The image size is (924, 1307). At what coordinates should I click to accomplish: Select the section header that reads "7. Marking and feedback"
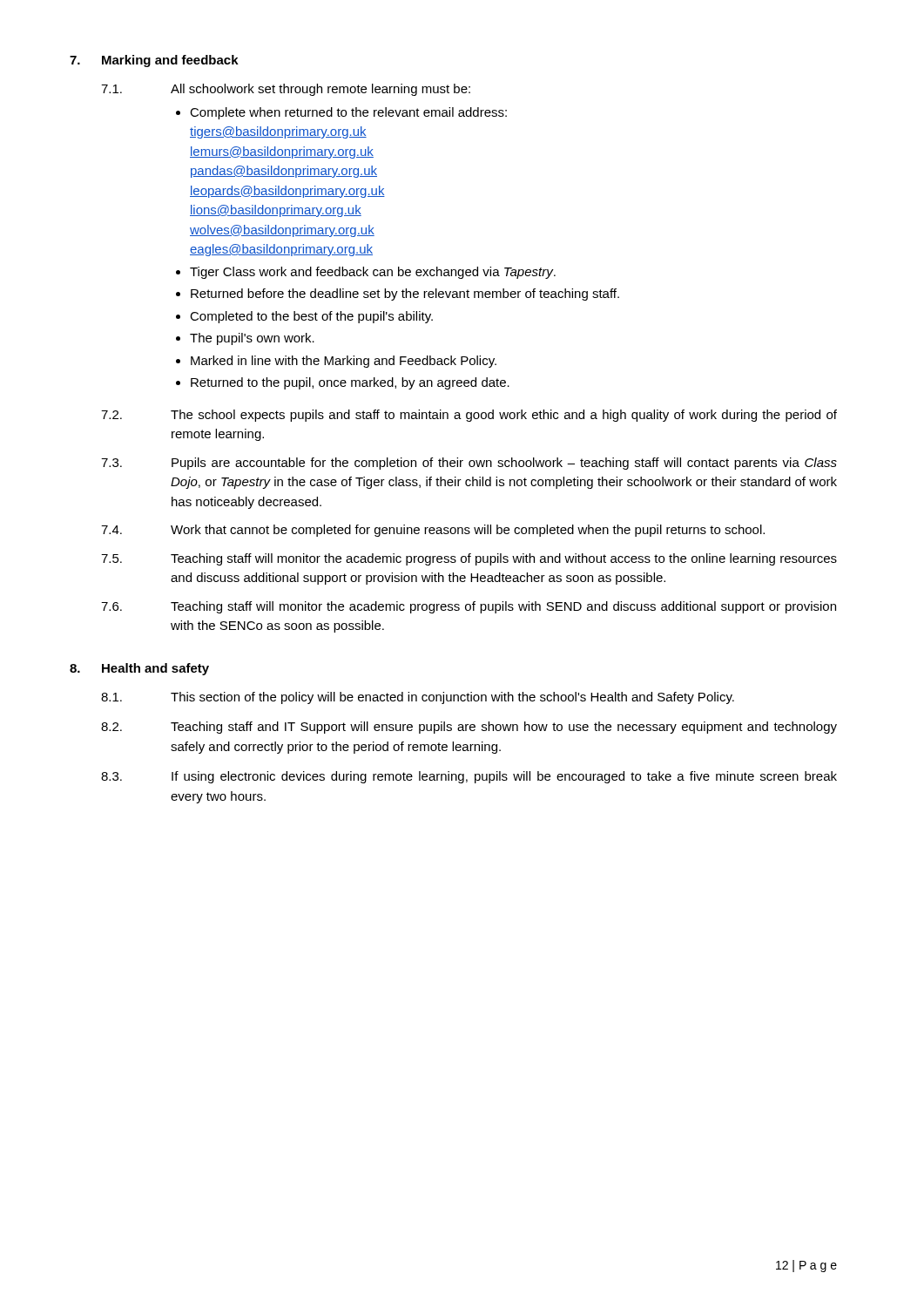click(154, 60)
